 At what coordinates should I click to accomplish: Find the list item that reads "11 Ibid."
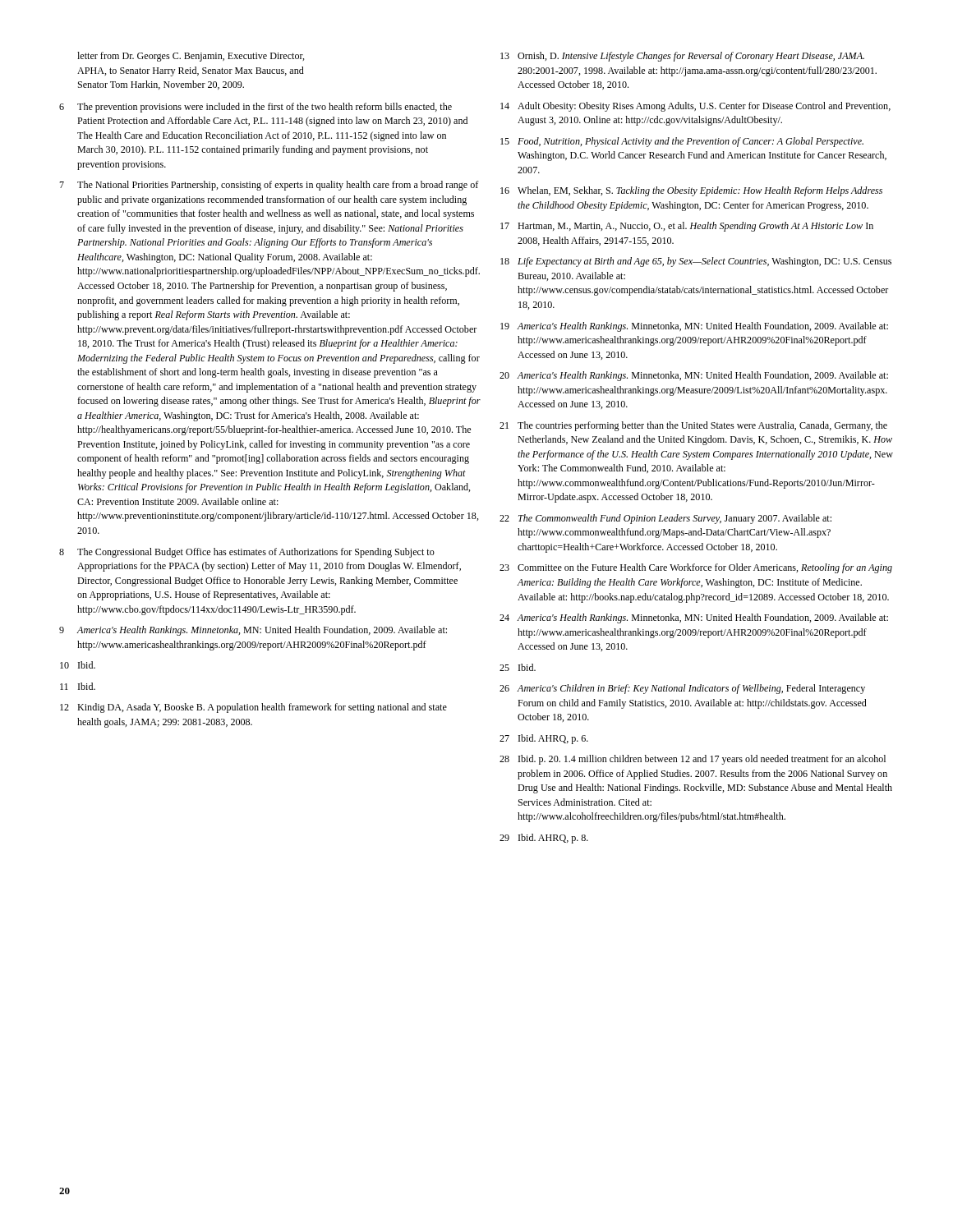coord(78,686)
